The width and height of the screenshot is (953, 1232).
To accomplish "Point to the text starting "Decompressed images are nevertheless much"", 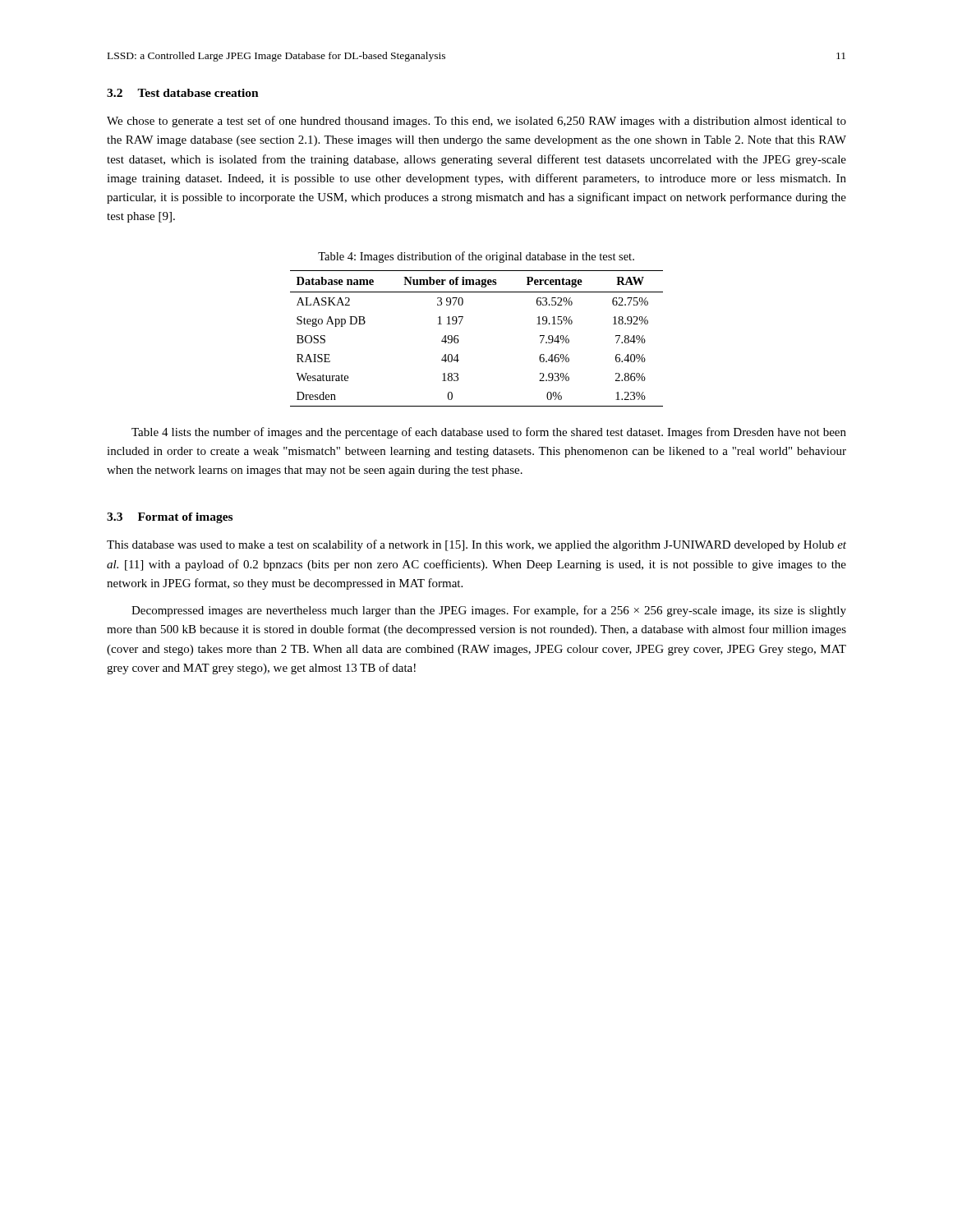I will tap(476, 639).
